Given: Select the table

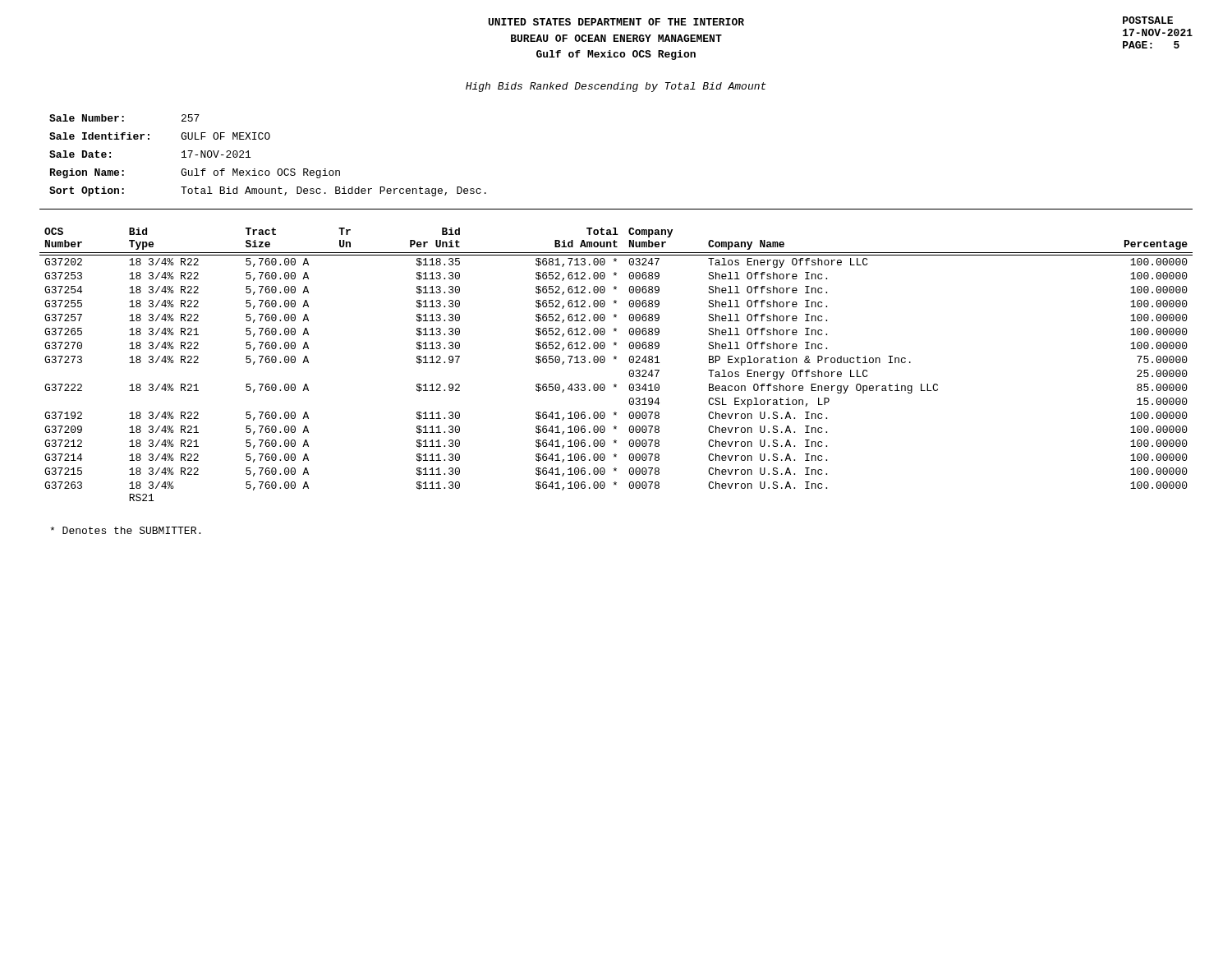Looking at the screenshot, I should point(616,365).
